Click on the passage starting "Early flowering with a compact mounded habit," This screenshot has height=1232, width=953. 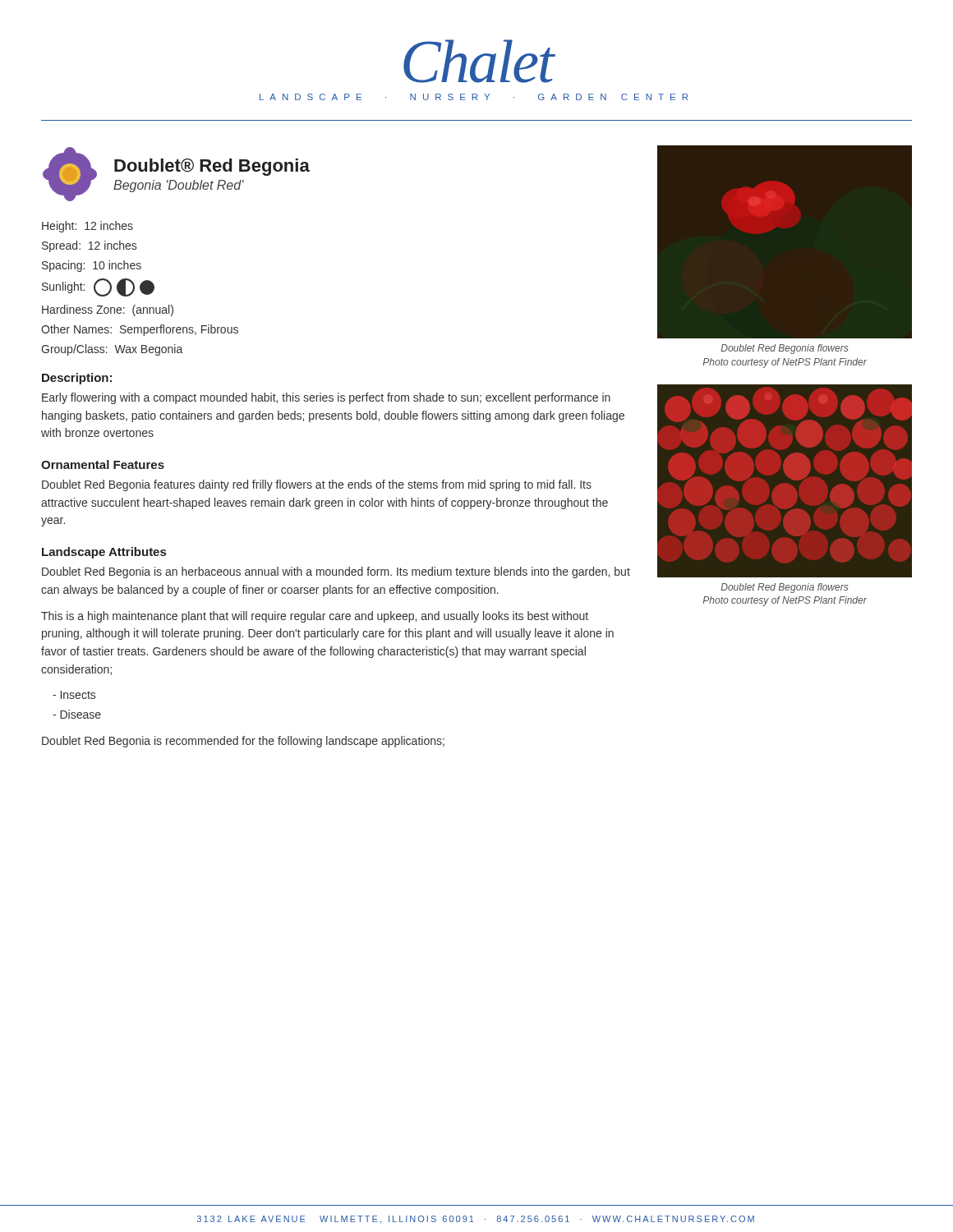click(x=333, y=415)
